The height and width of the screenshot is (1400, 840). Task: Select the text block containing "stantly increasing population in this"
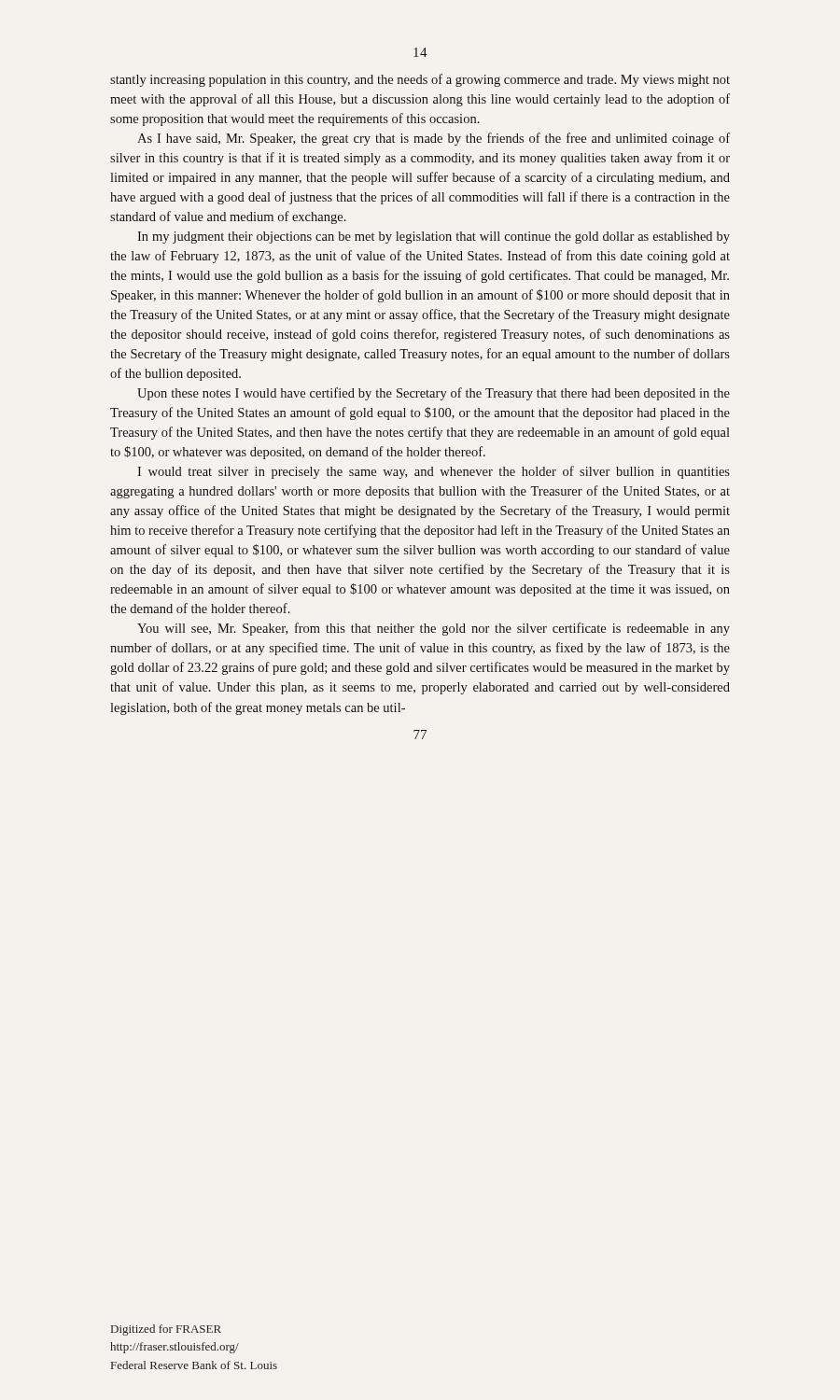[420, 408]
